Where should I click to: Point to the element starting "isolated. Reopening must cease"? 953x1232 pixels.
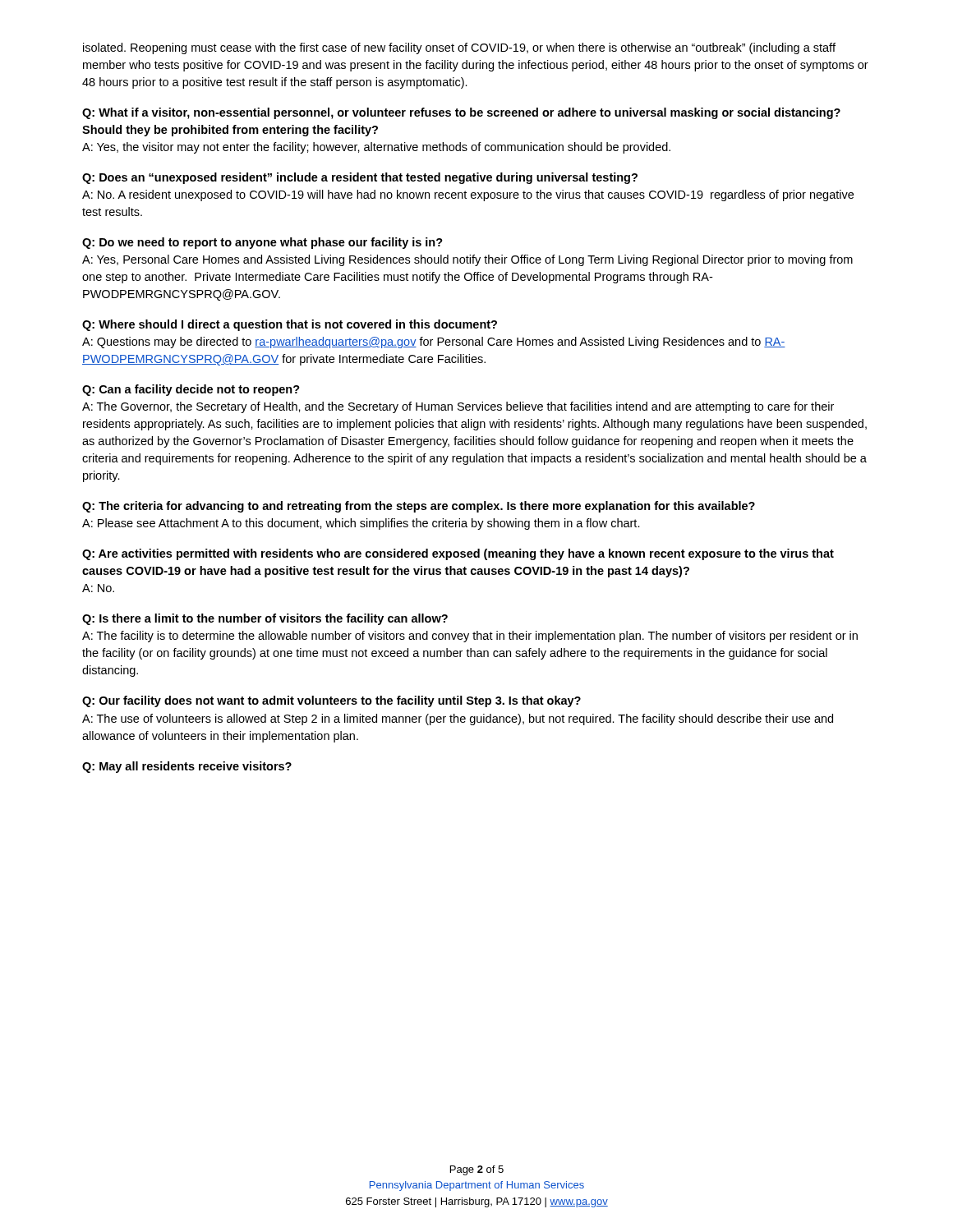point(476,65)
